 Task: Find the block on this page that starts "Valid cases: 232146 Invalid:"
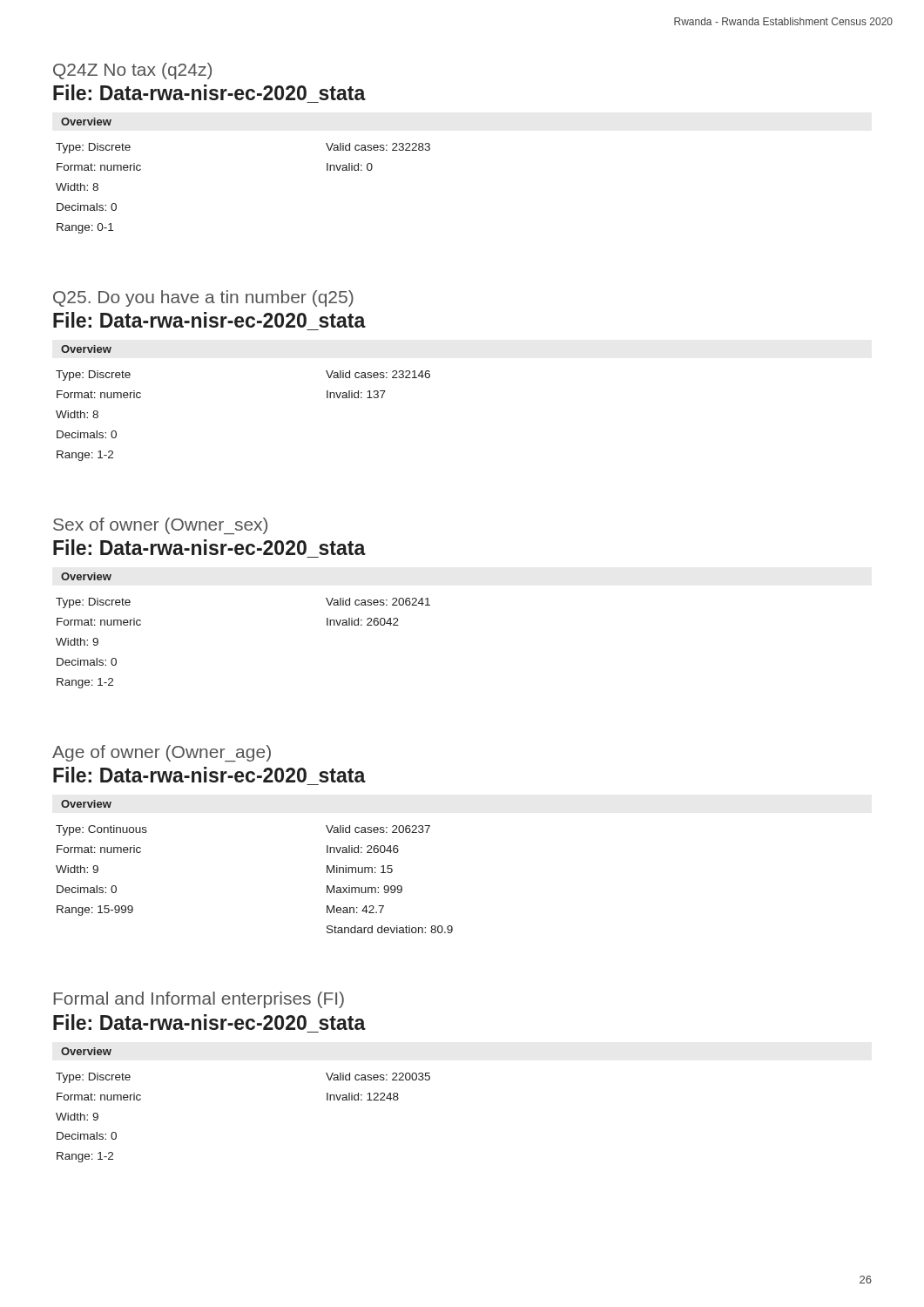point(378,384)
